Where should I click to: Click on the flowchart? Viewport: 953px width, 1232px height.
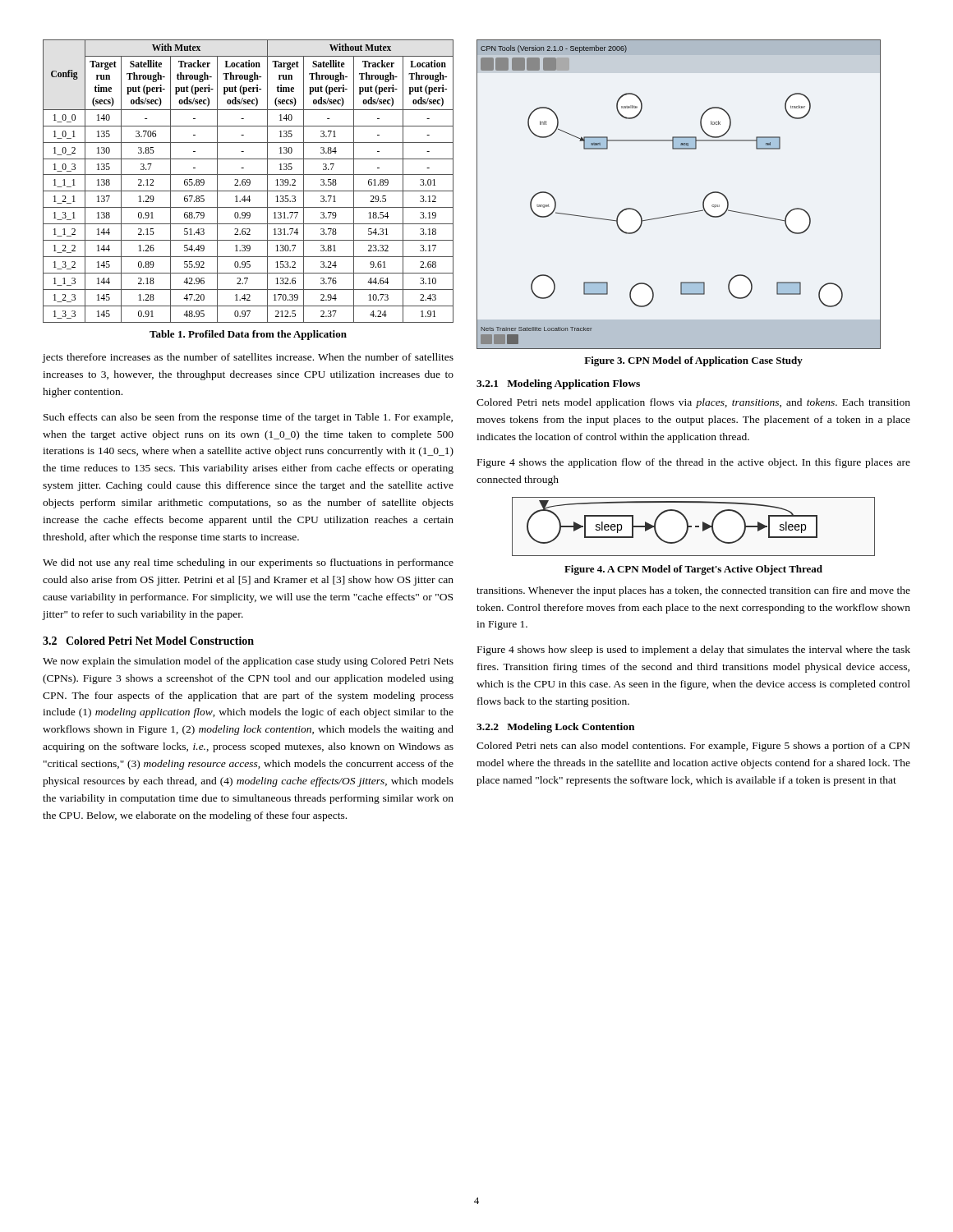[693, 526]
